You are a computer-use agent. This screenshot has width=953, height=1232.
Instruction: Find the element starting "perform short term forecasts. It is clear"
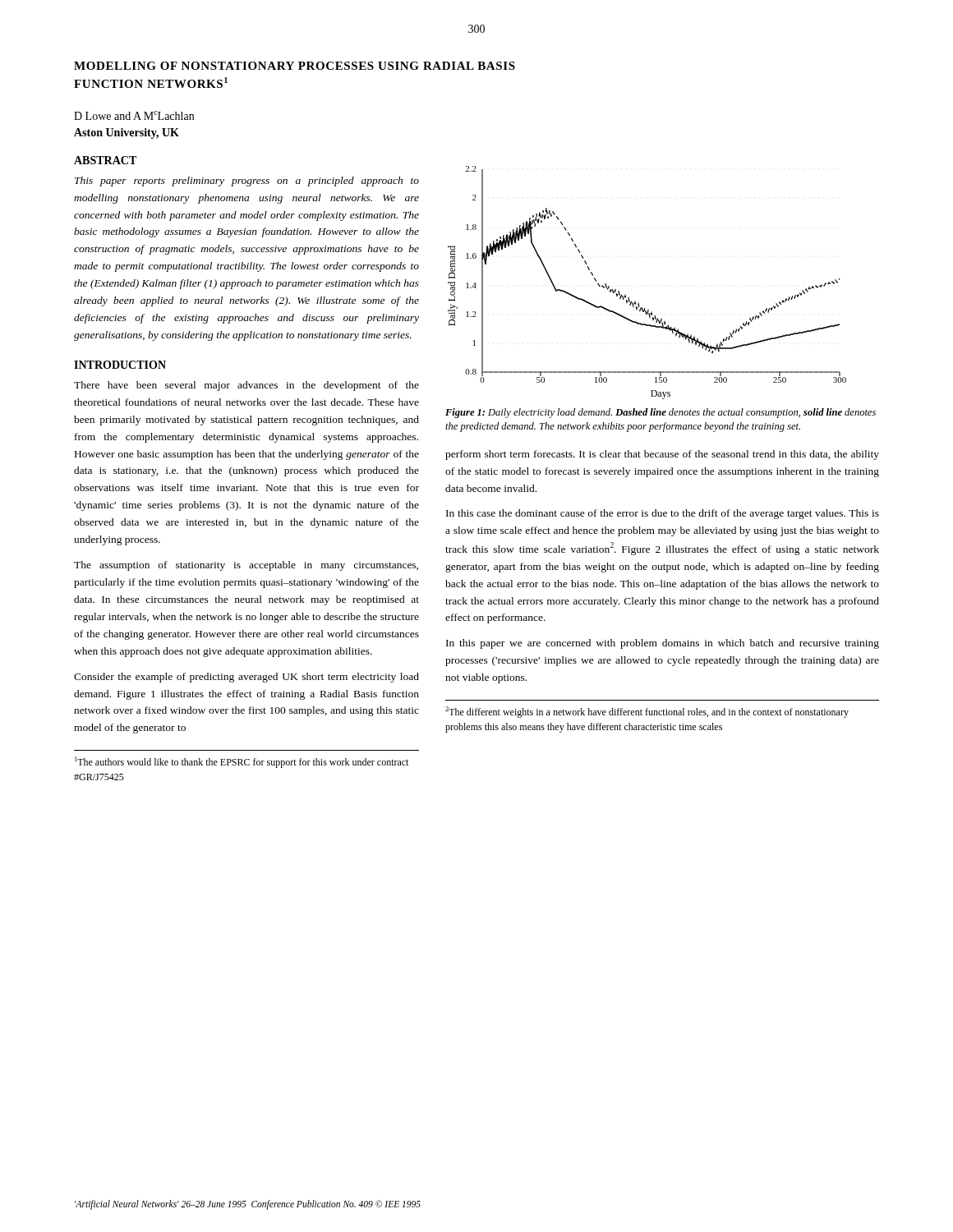pos(662,566)
